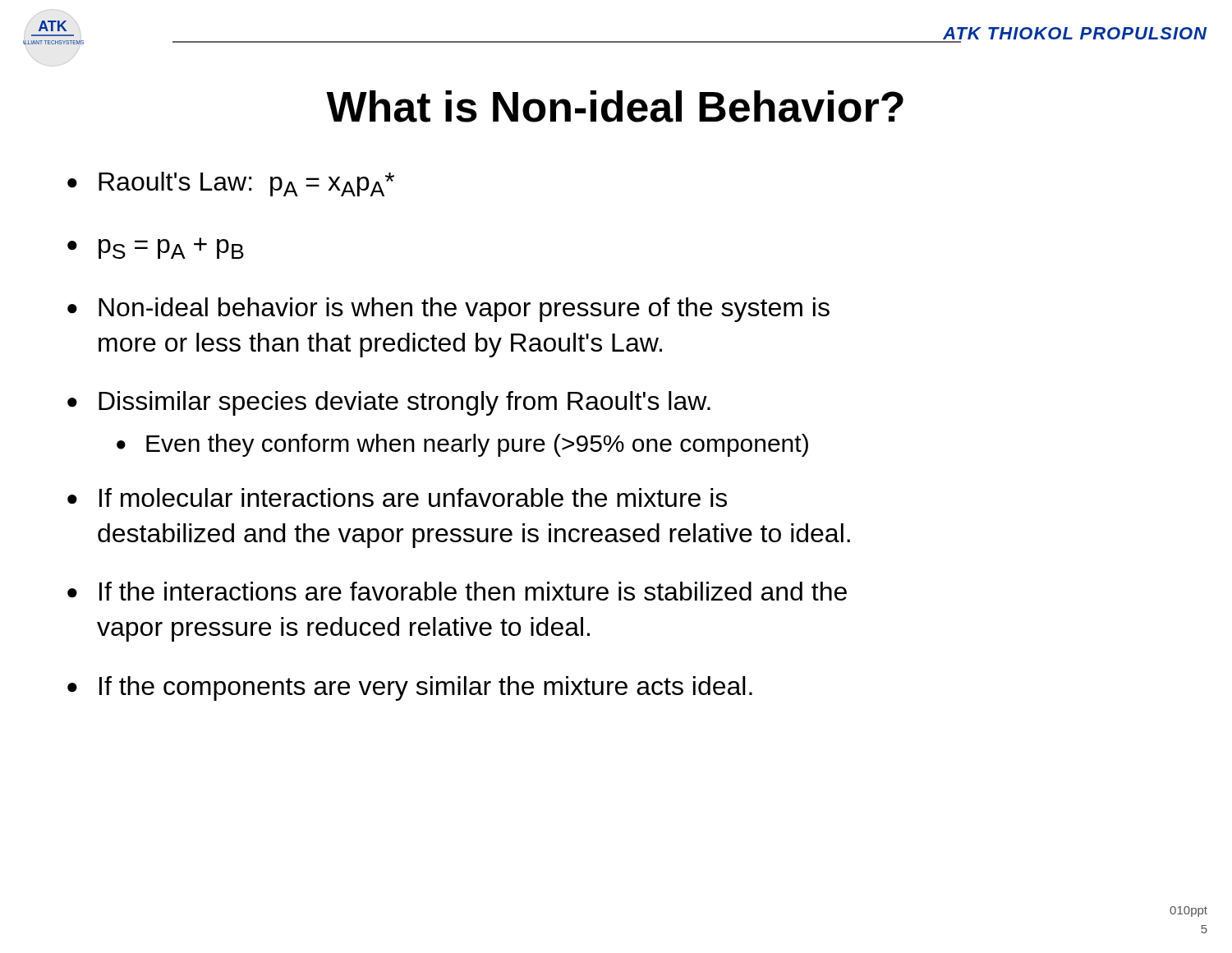
Task: Find the list item containing "● Dissimilar species deviate strongly from Raoult's"
Action: click(x=616, y=402)
